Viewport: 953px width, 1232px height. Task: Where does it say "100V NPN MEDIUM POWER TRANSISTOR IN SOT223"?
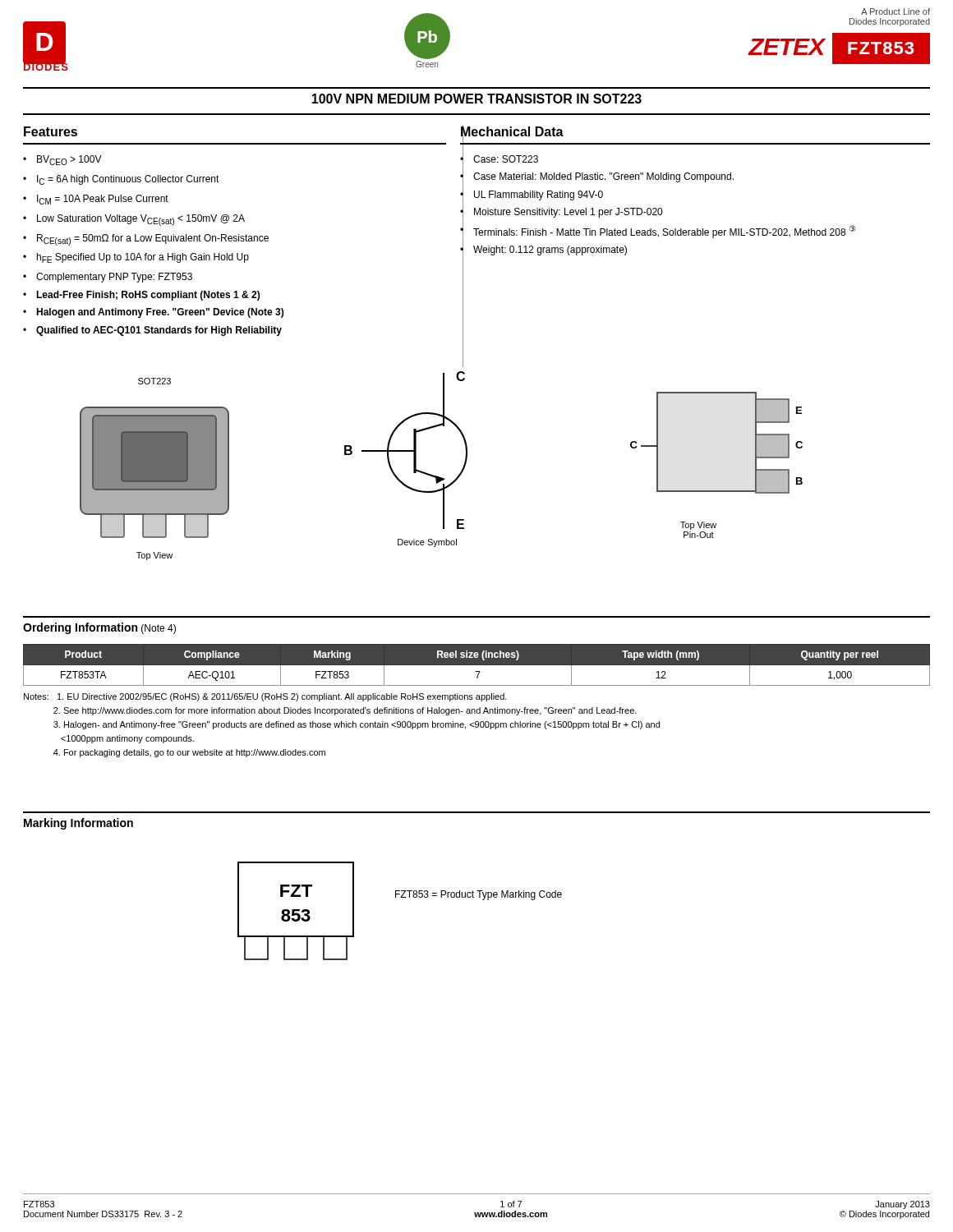(x=476, y=99)
